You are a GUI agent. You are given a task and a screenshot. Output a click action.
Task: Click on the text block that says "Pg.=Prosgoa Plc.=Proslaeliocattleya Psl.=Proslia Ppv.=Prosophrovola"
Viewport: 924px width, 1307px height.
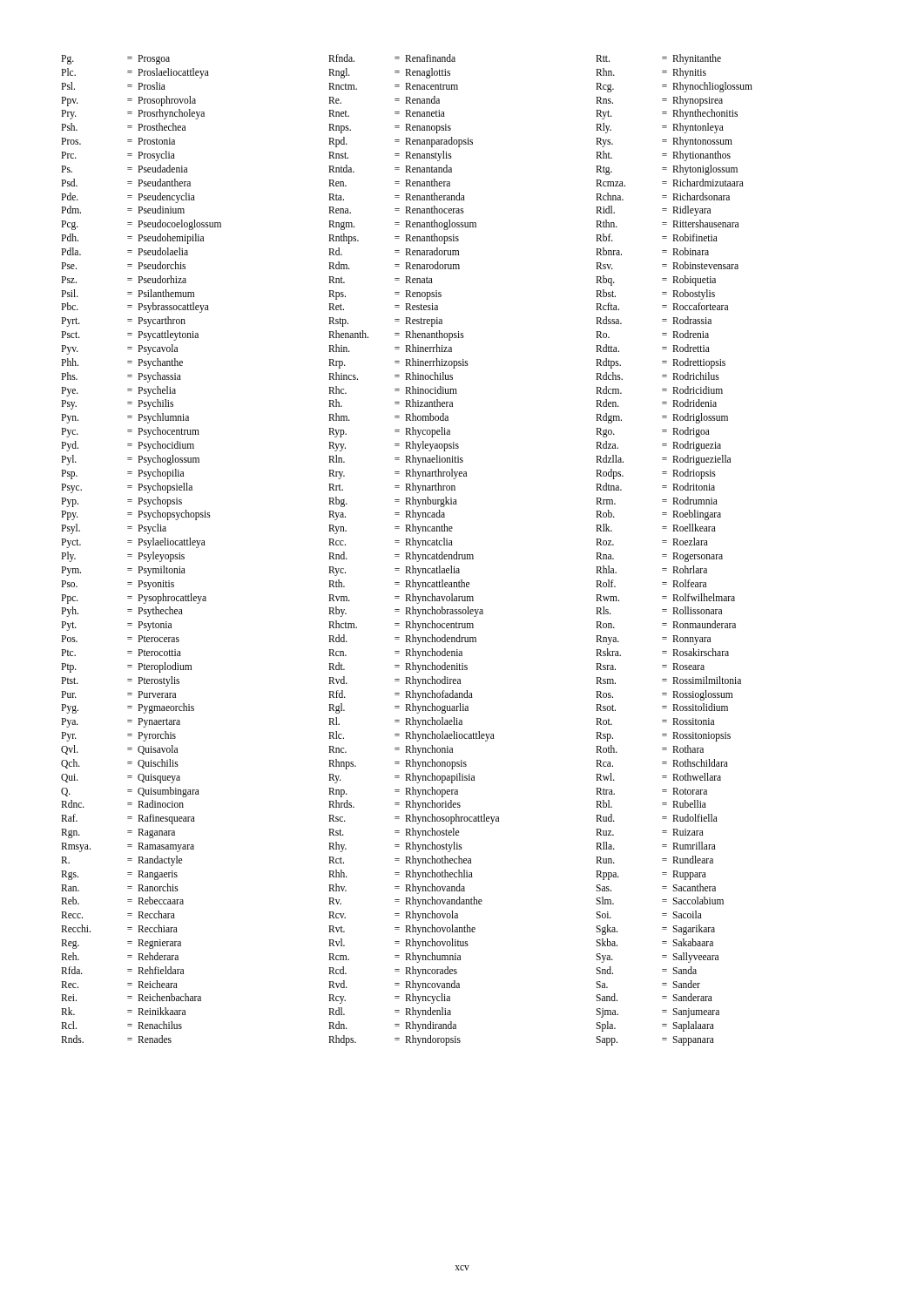click(x=462, y=550)
